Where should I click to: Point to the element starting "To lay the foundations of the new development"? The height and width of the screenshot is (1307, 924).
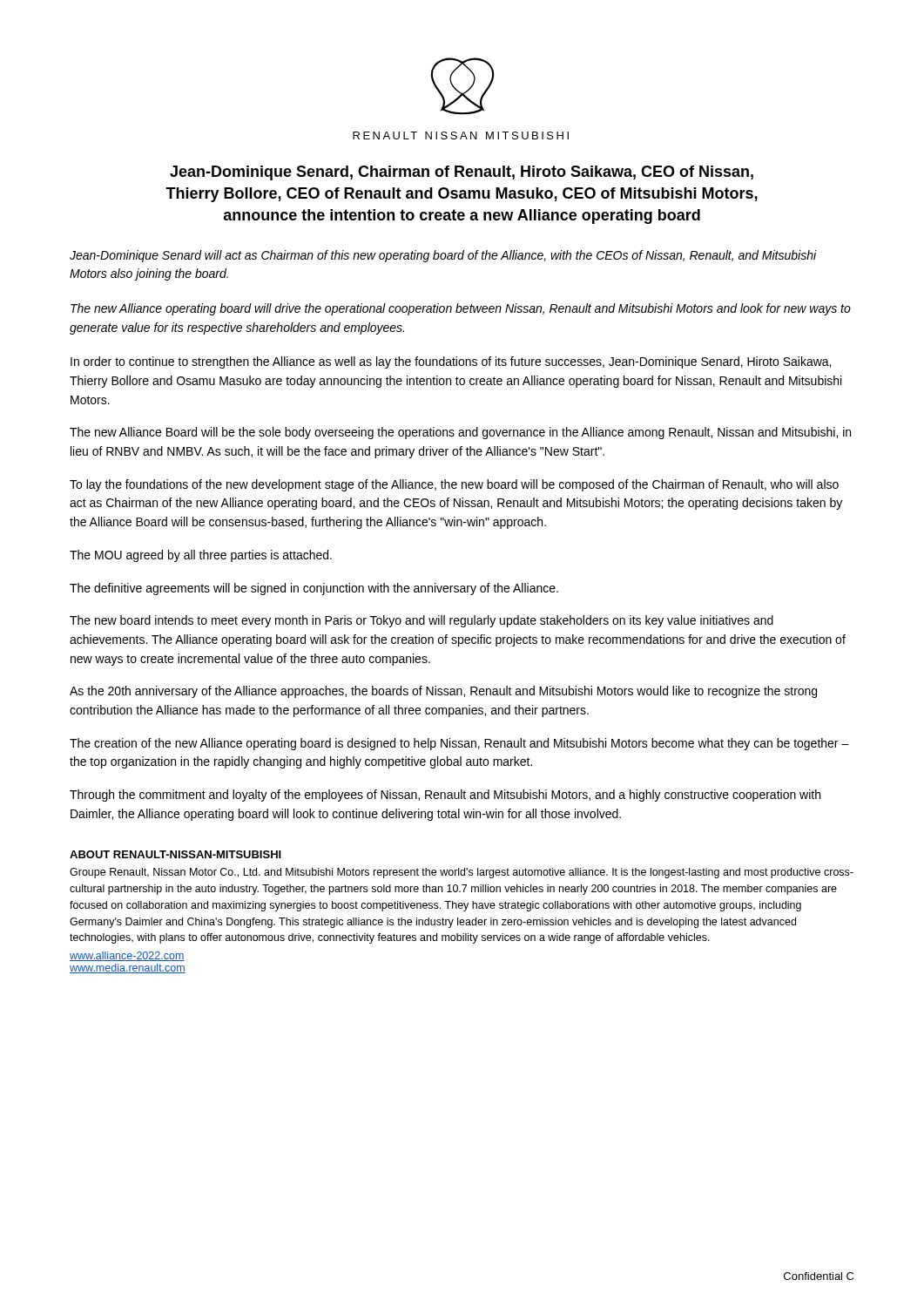point(456,503)
